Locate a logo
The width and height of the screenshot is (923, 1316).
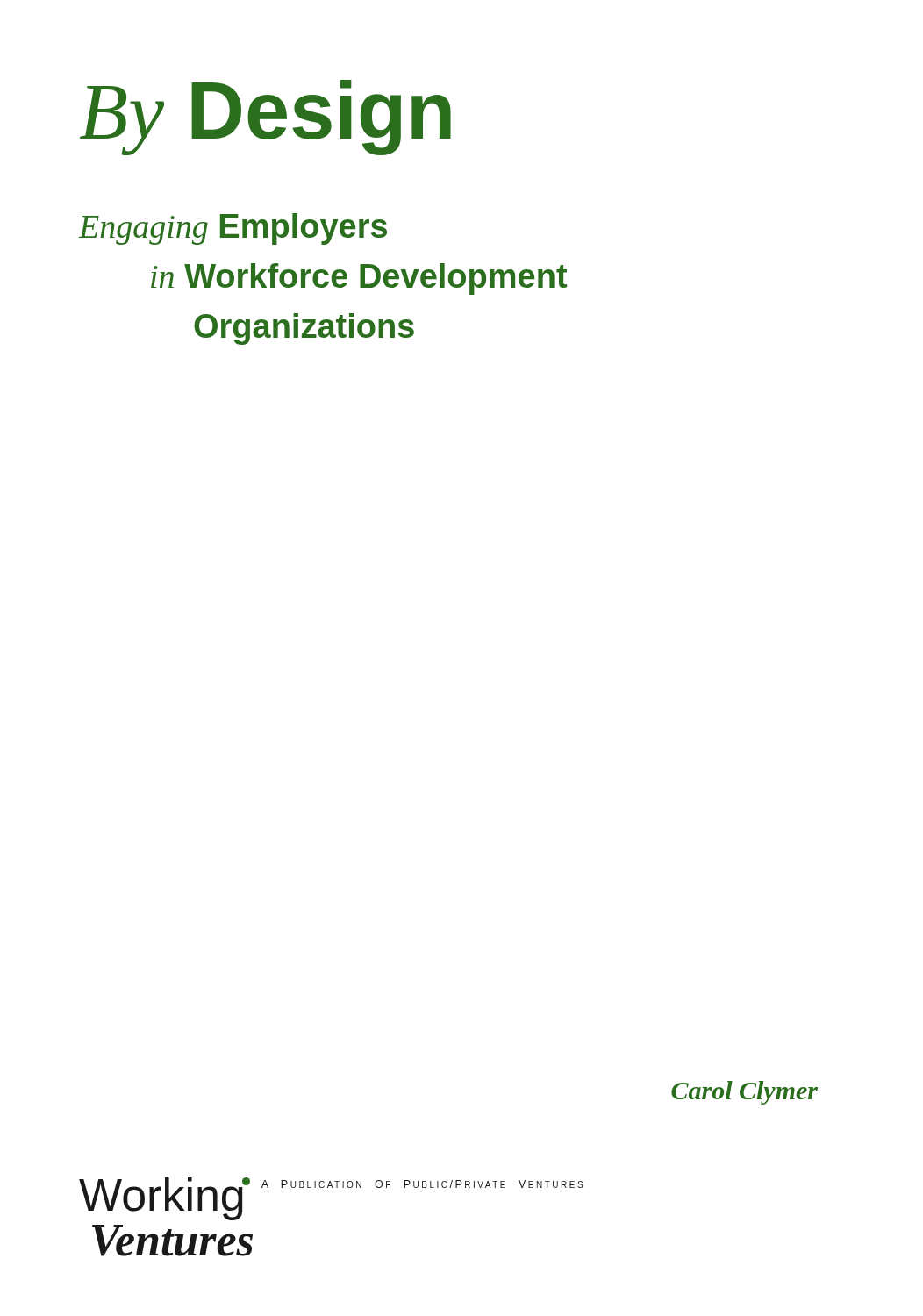[x=332, y=1218]
